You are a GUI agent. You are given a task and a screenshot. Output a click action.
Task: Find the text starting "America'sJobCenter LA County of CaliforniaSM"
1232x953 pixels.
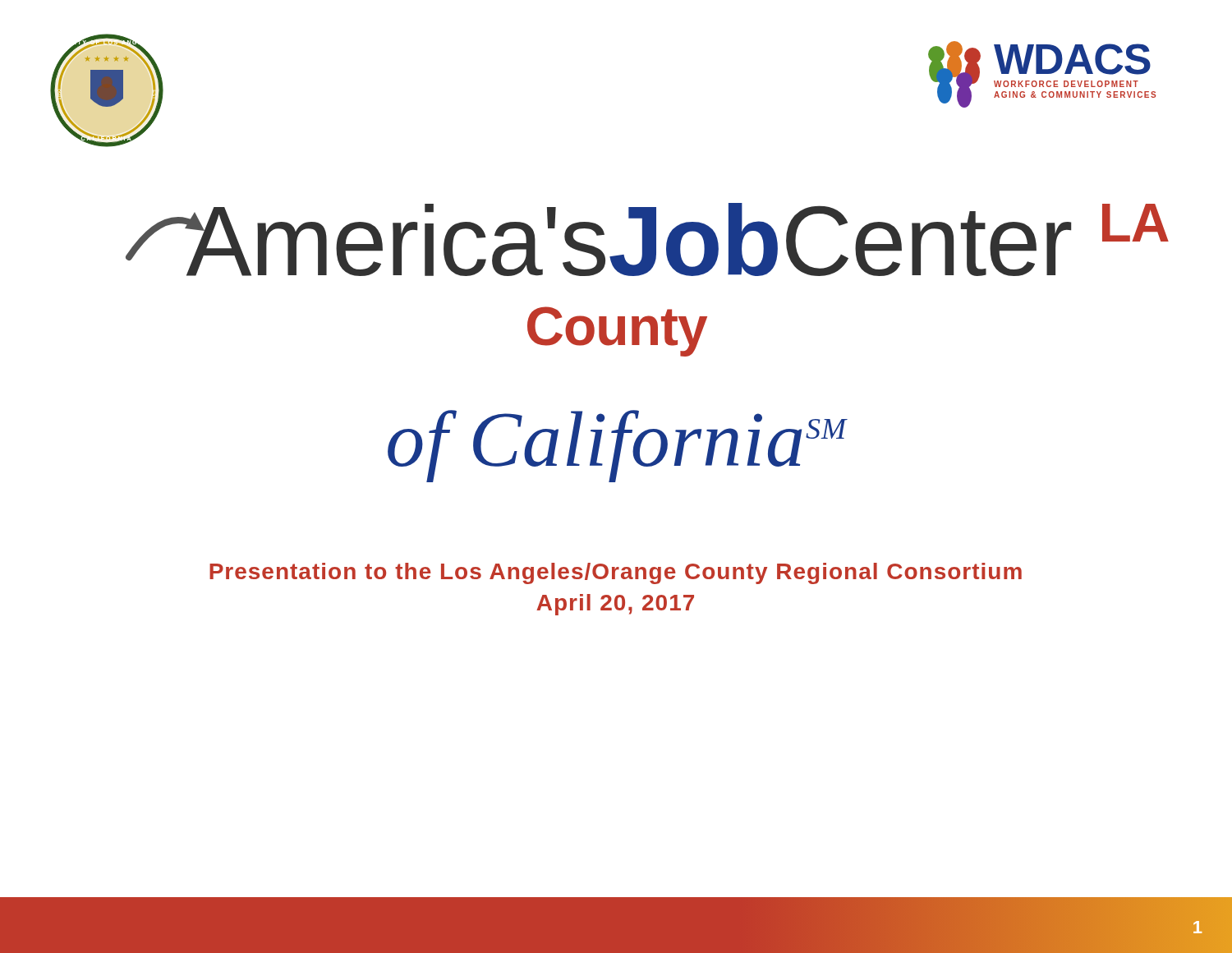click(x=616, y=336)
